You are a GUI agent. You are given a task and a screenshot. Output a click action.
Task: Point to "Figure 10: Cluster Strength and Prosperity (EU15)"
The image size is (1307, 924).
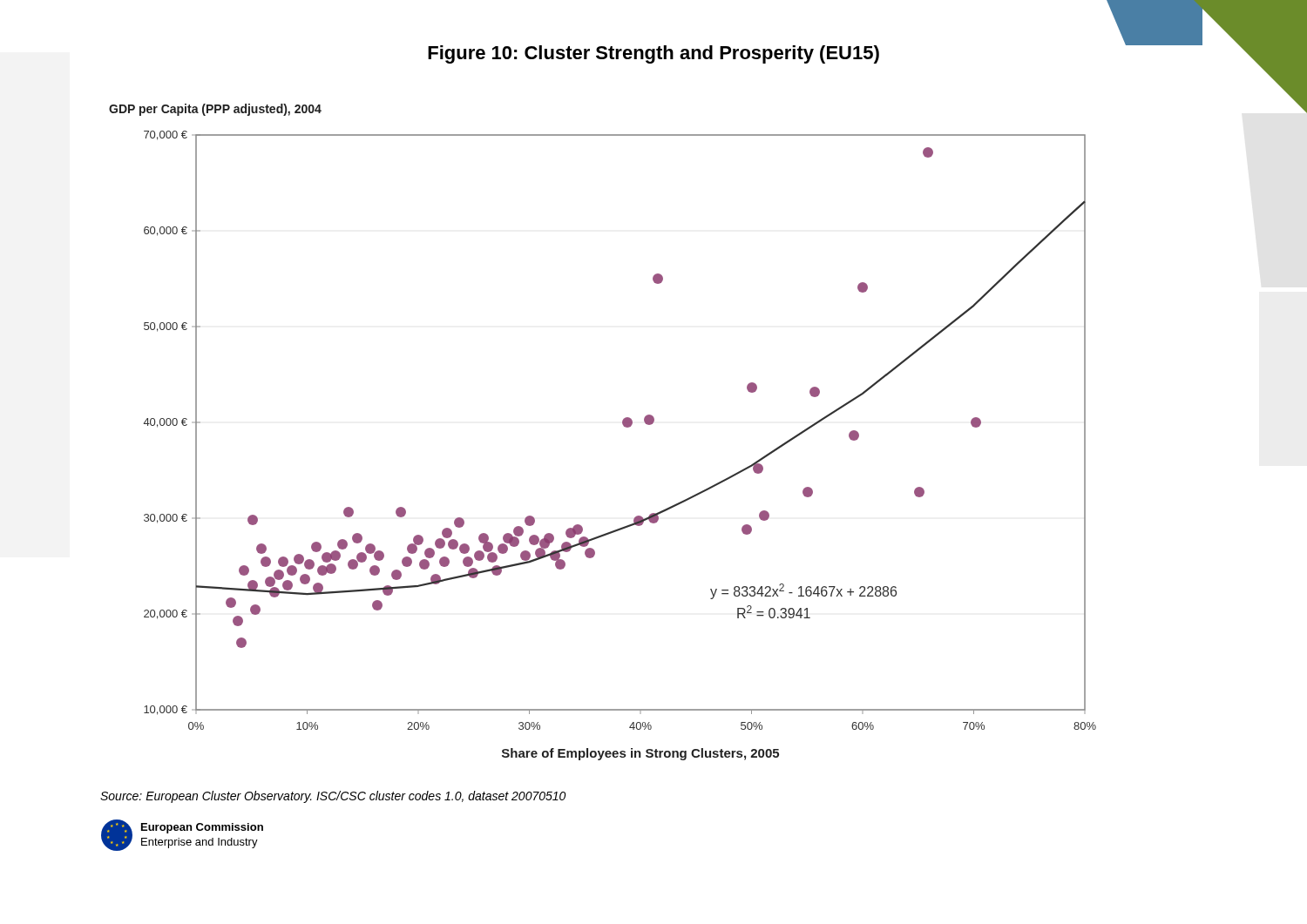[x=654, y=53]
